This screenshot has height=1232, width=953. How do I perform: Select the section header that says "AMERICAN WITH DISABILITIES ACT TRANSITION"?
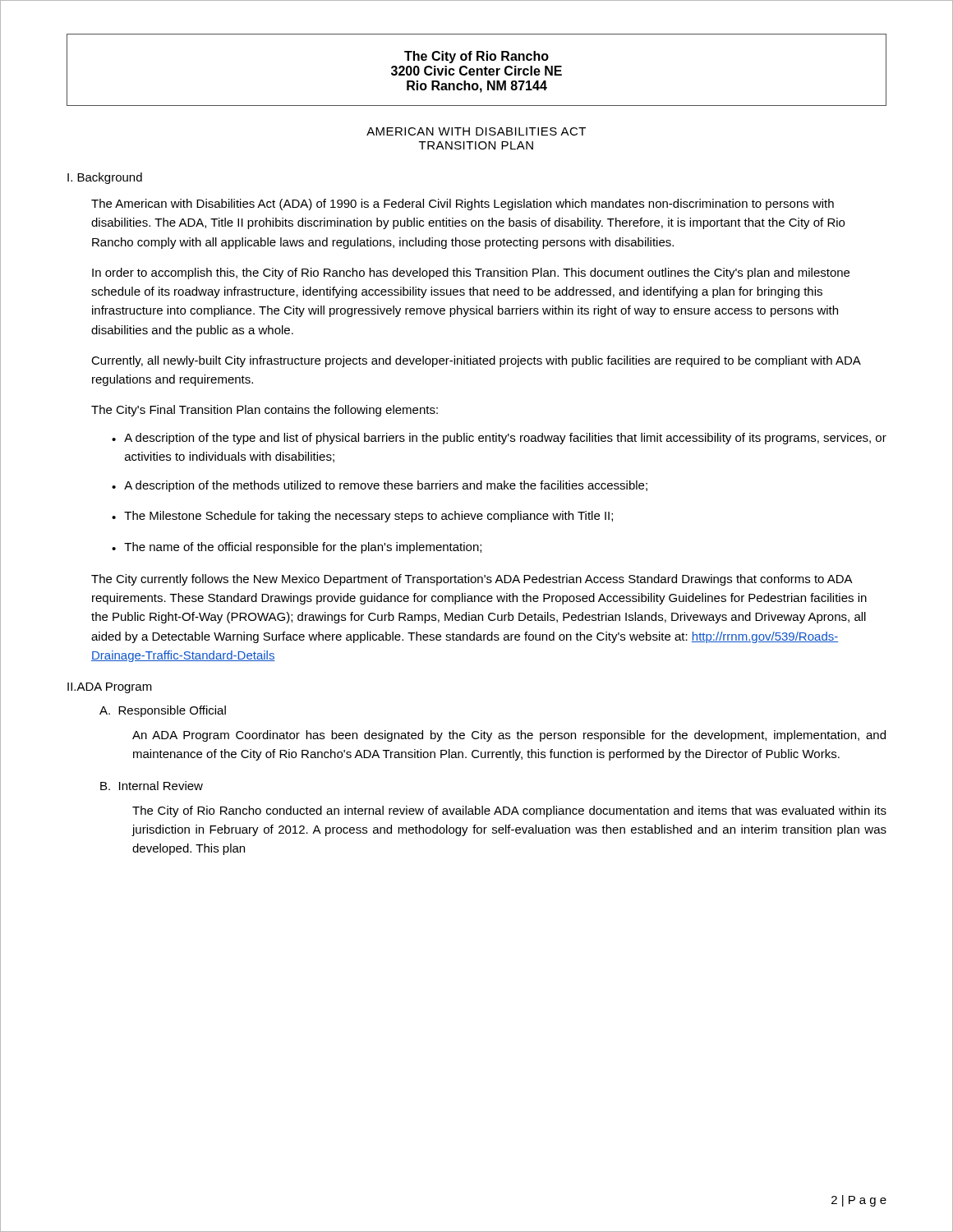(476, 138)
